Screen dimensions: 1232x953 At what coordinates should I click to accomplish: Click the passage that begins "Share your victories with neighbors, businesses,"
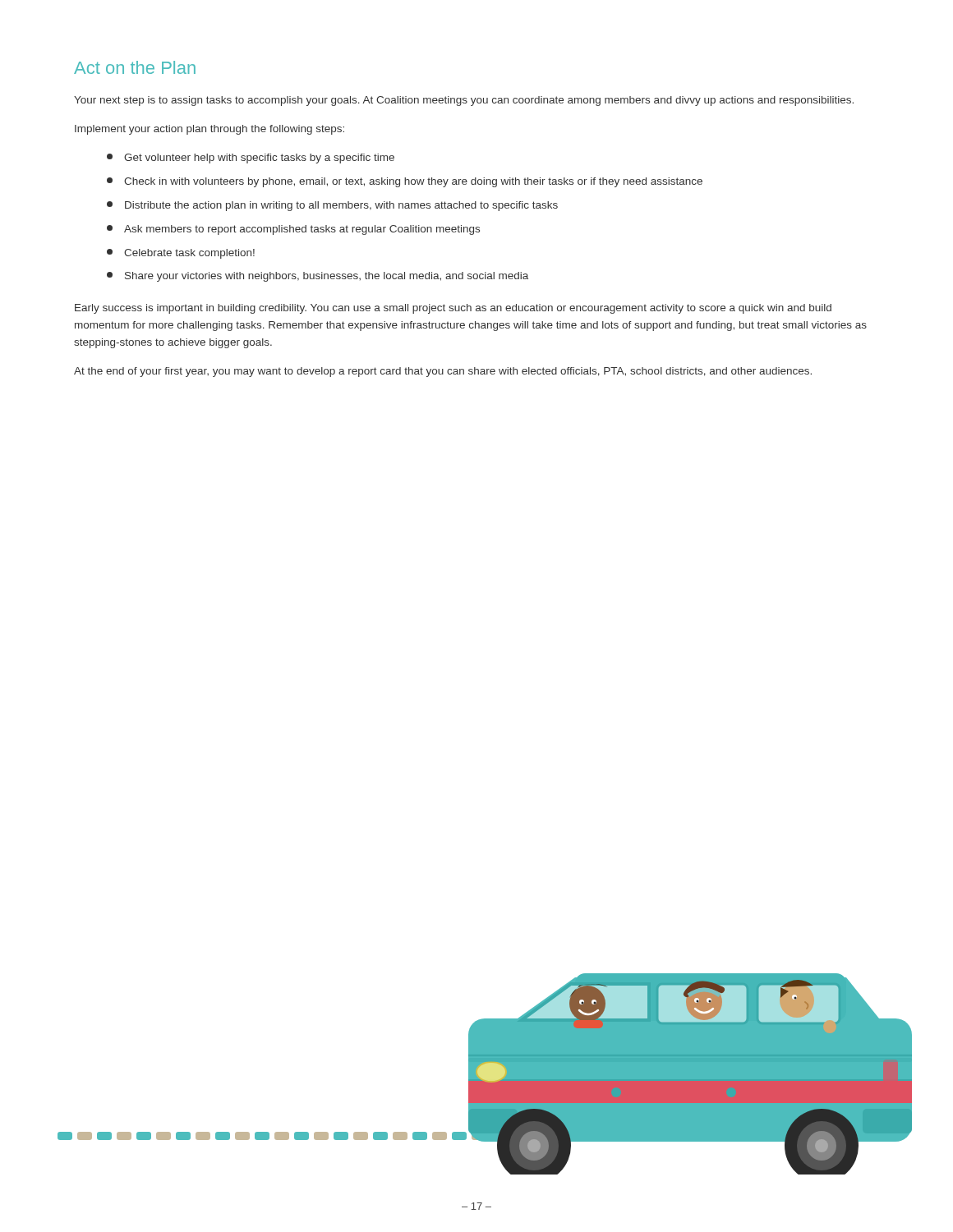pyautogui.click(x=493, y=277)
